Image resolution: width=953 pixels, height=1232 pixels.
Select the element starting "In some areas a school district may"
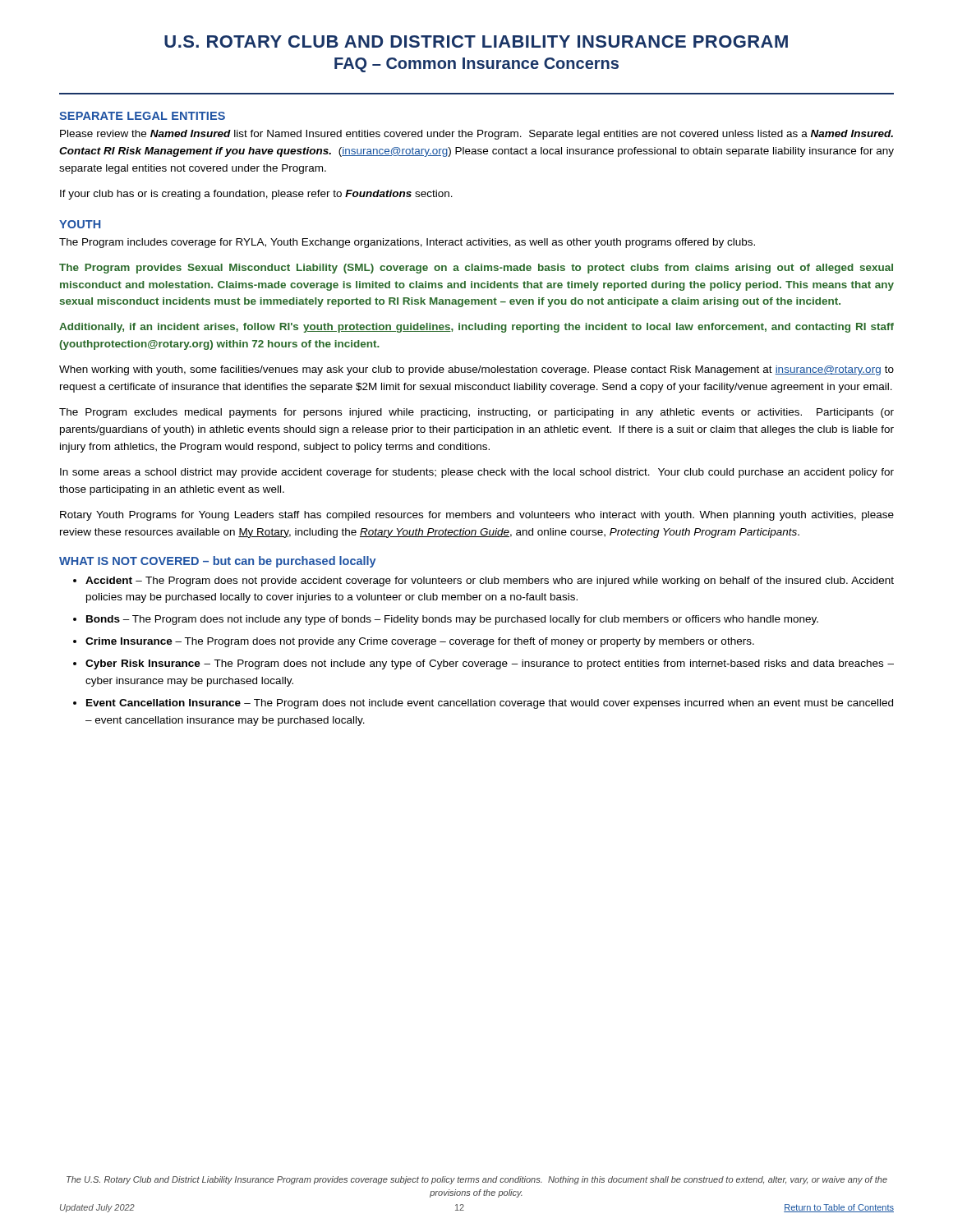click(x=476, y=480)
